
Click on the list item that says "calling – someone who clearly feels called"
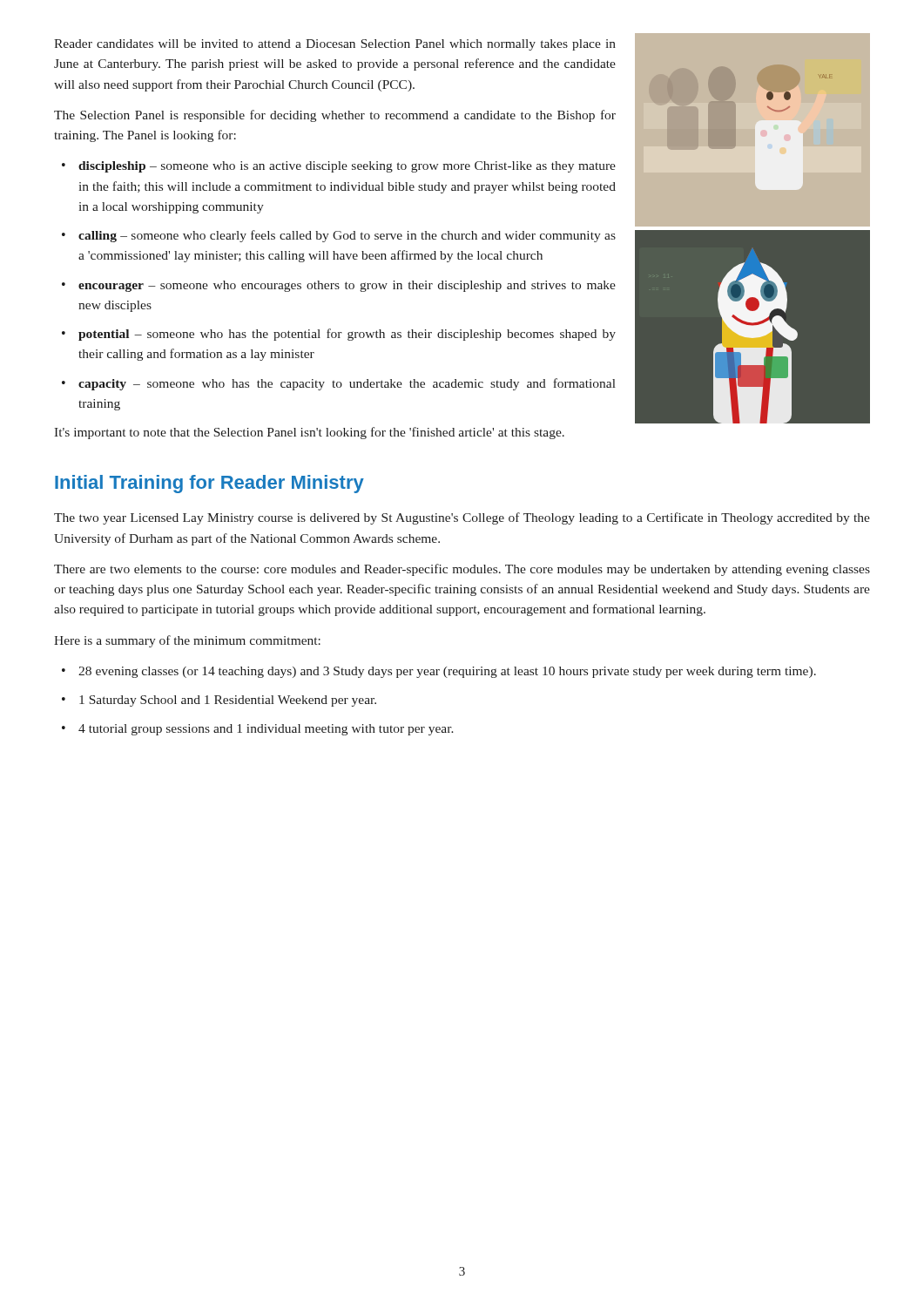(335, 245)
